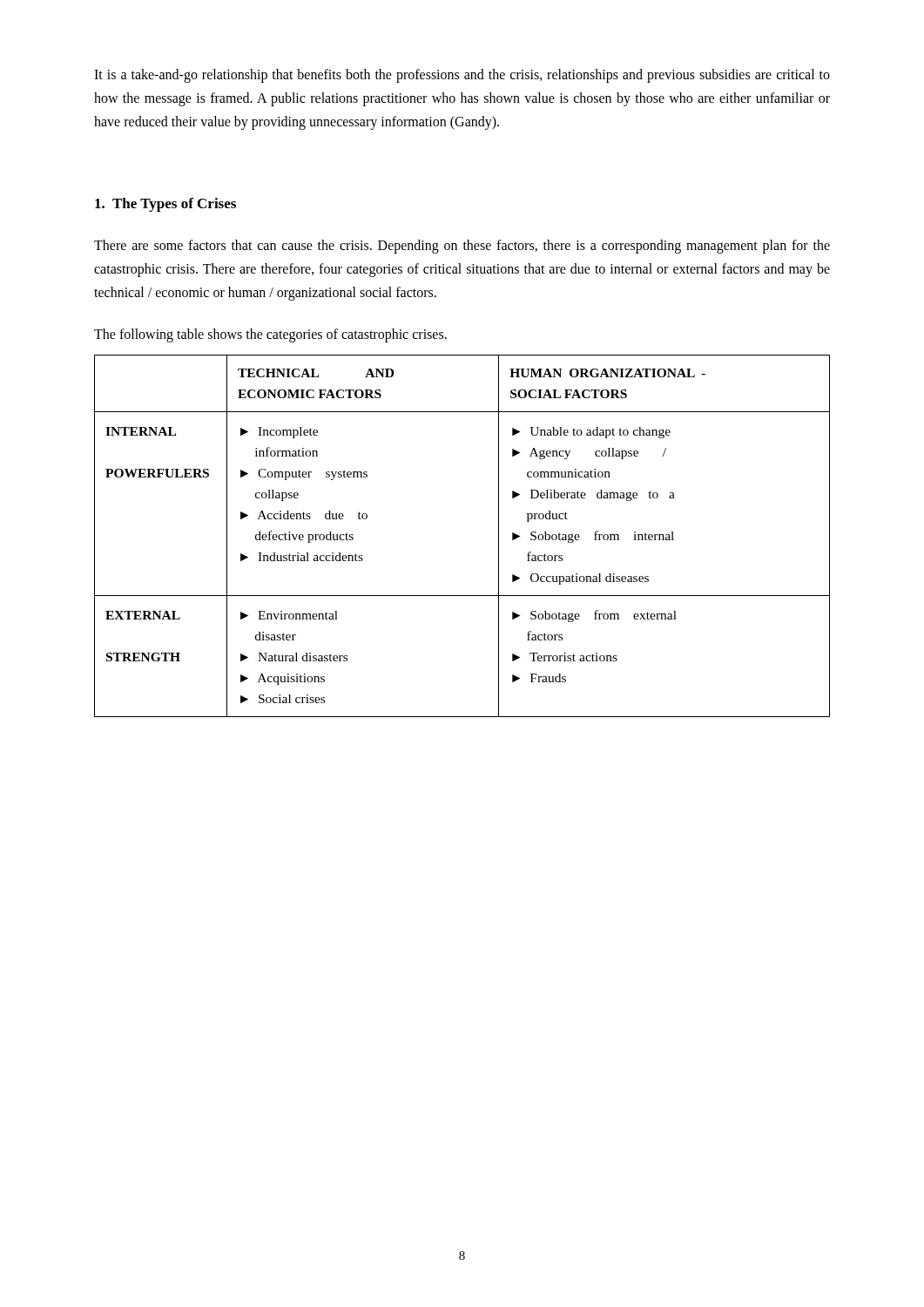
Task: Navigate to the text starting "1. The Types of"
Action: coord(165,203)
